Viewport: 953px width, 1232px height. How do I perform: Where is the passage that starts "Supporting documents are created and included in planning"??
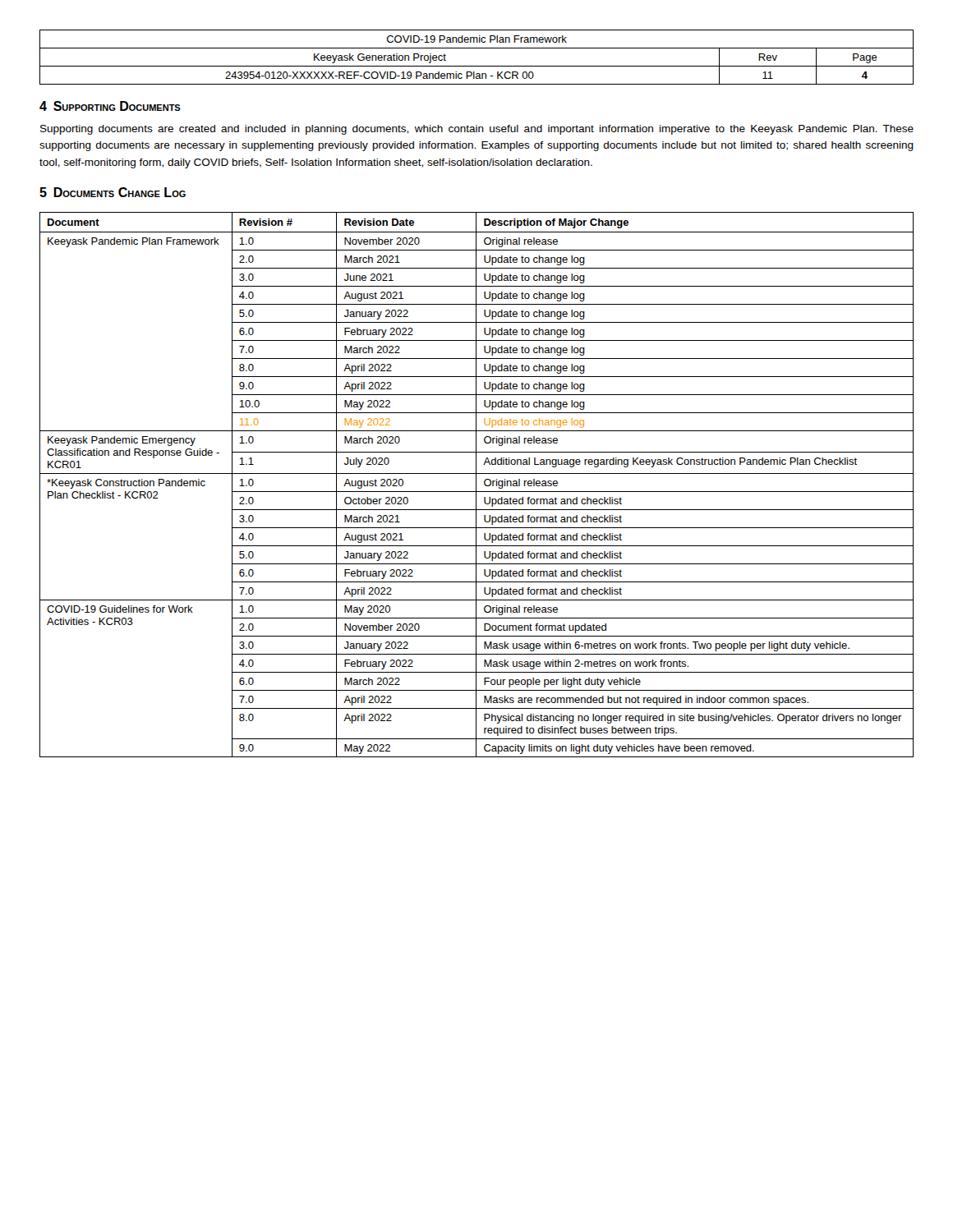click(476, 145)
